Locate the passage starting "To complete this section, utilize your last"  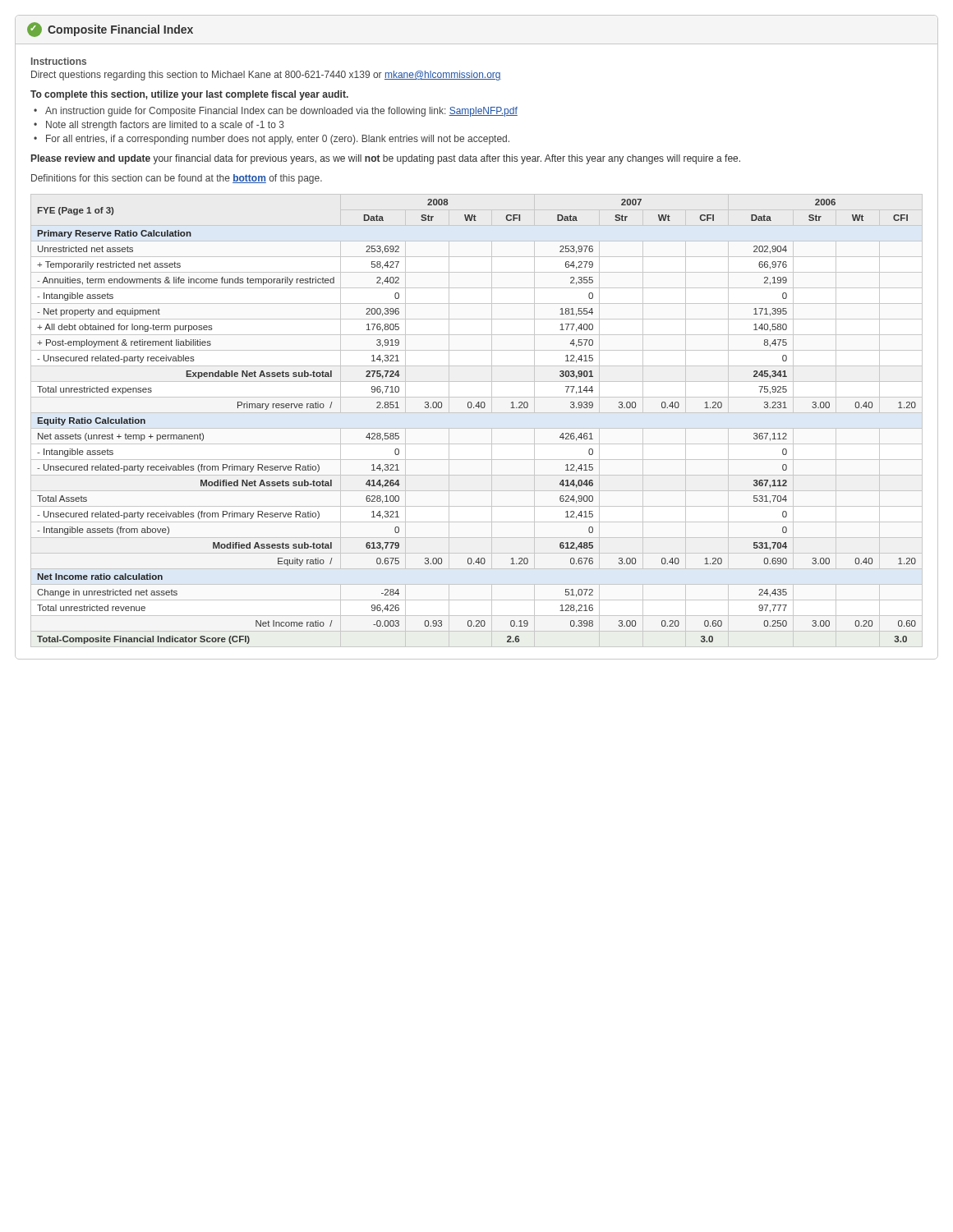point(189,94)
